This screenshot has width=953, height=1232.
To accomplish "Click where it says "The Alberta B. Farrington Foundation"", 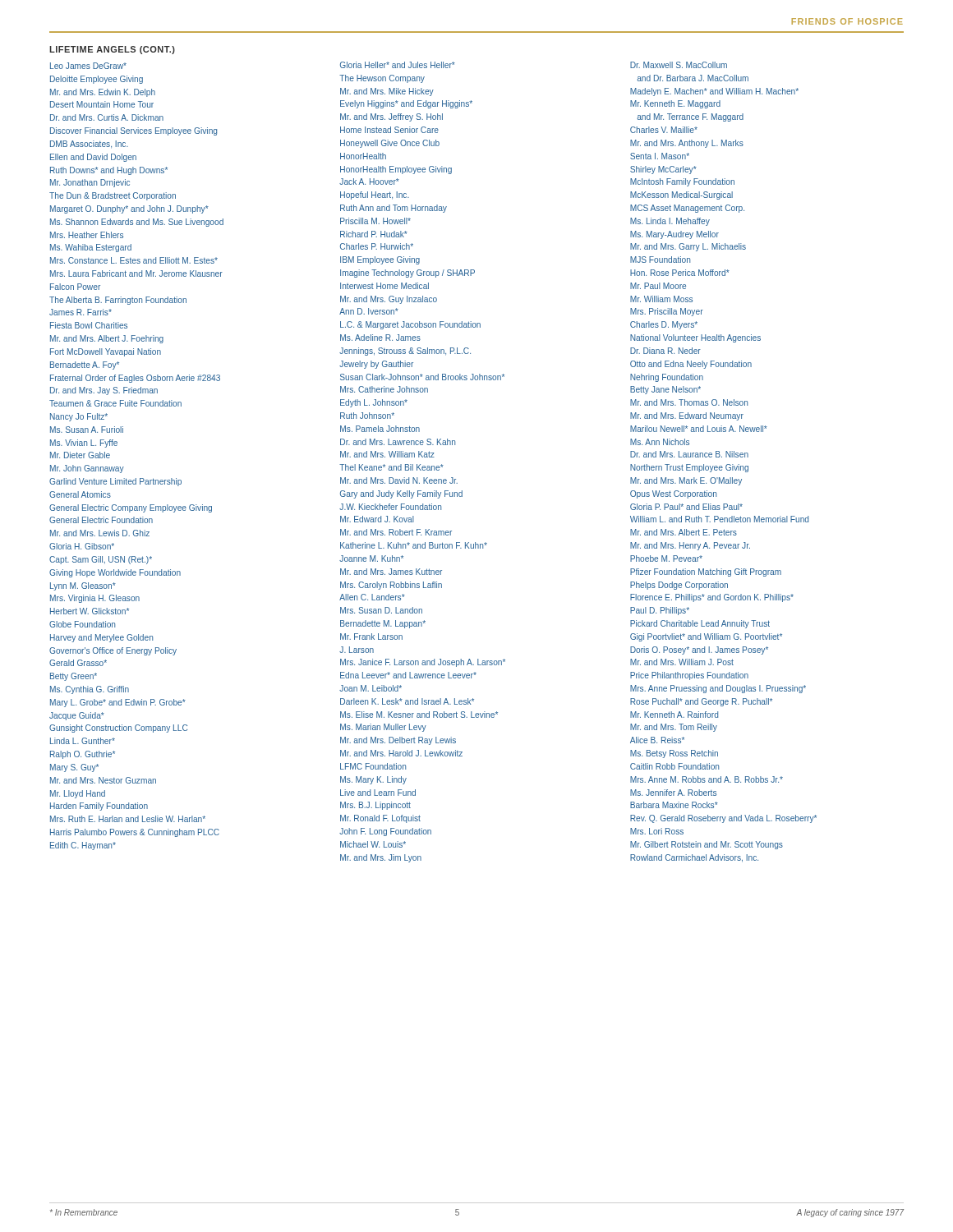I will click(x=118, y=300).
